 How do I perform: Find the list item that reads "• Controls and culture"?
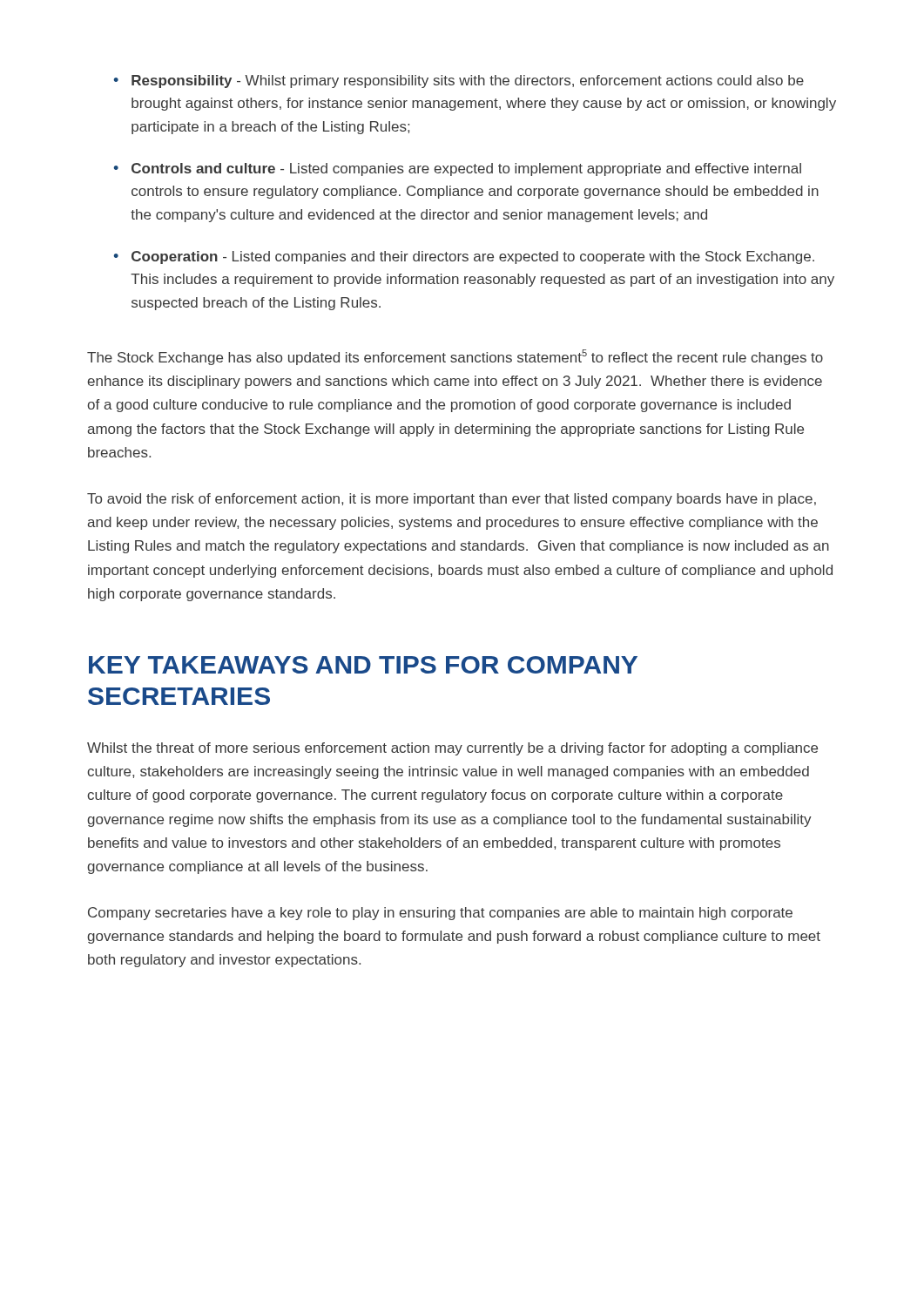coord(475,192)
